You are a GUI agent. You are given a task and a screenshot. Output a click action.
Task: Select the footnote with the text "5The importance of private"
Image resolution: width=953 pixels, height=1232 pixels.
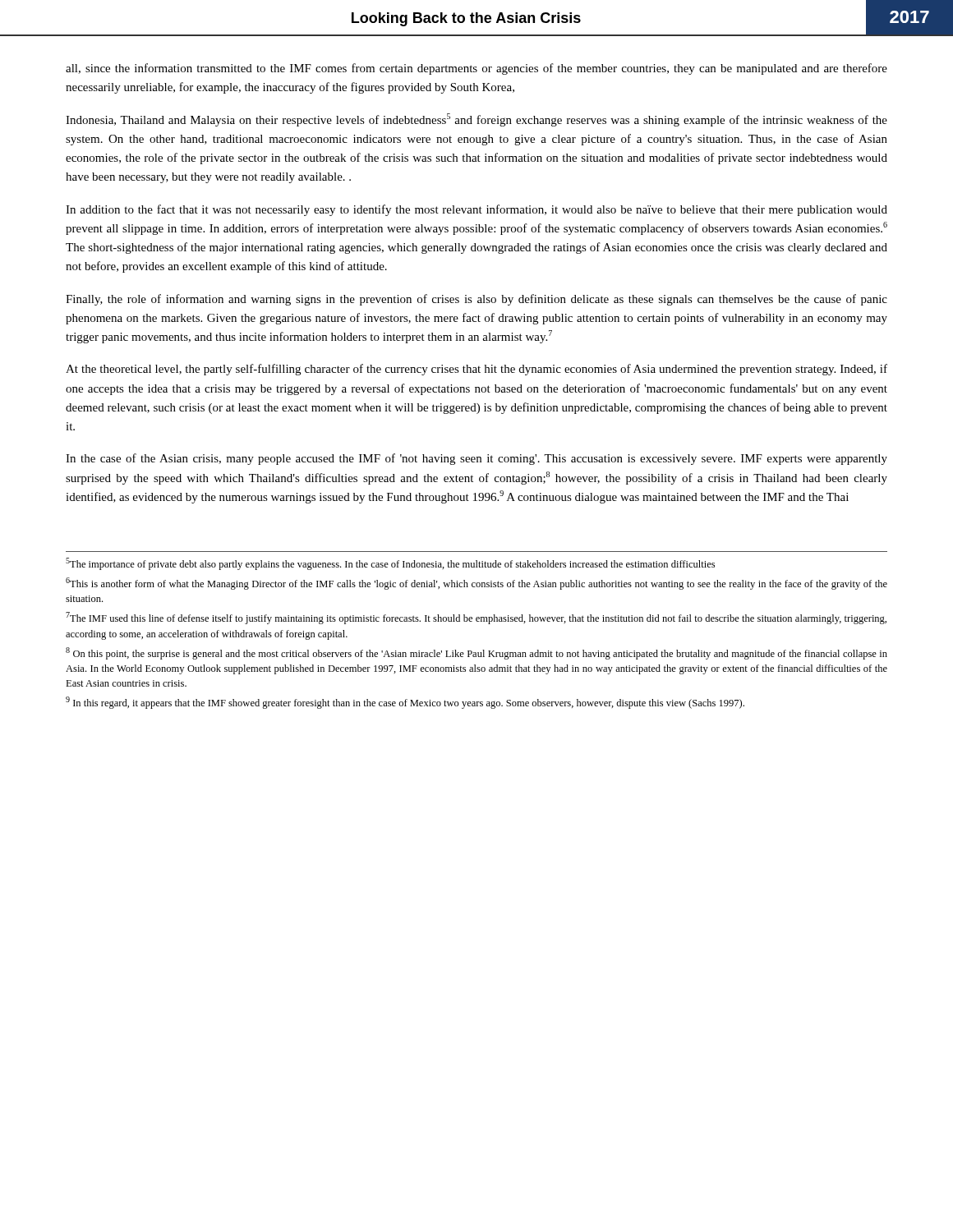pos(391,563)
